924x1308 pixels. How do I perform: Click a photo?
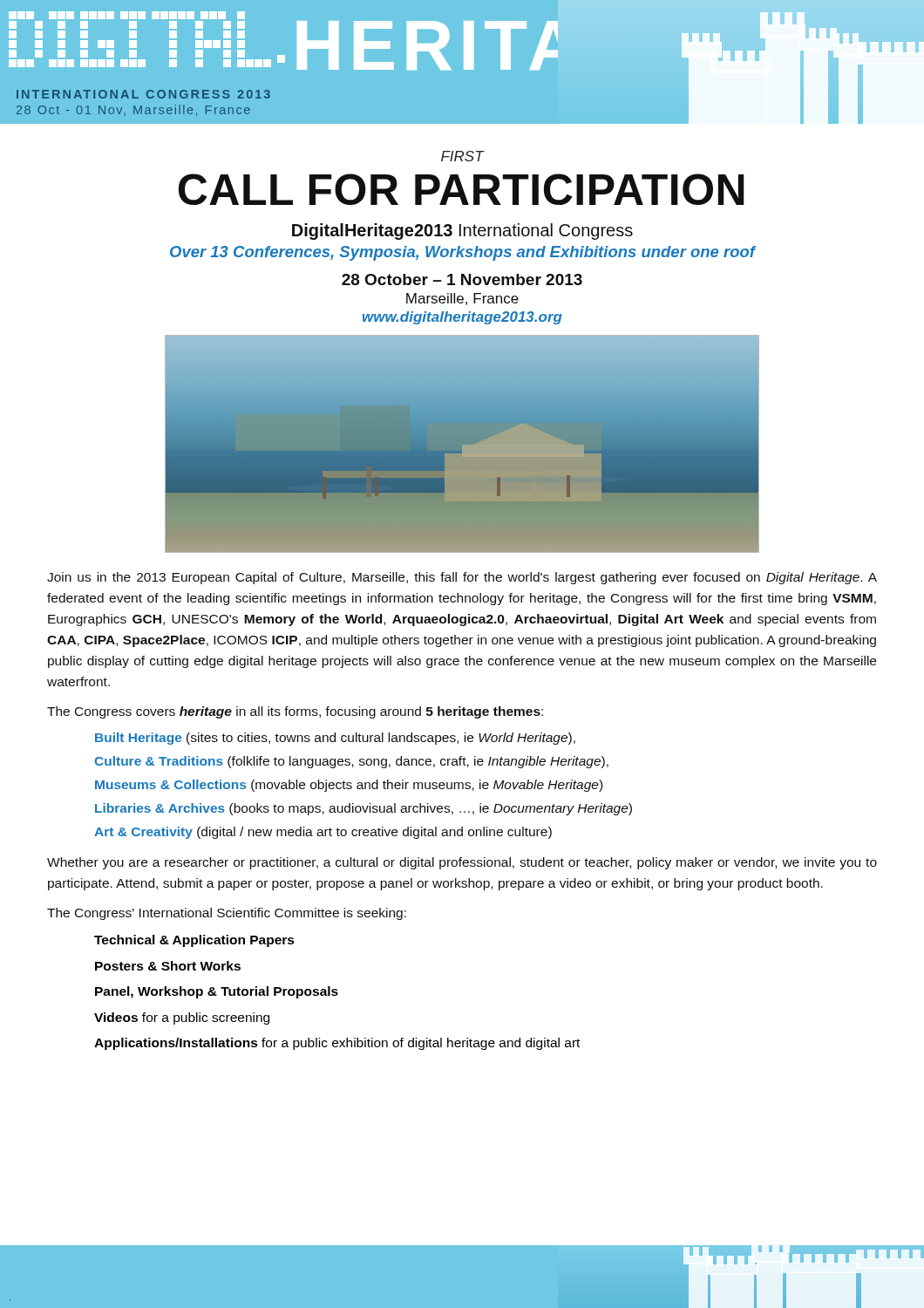[462, 443]
